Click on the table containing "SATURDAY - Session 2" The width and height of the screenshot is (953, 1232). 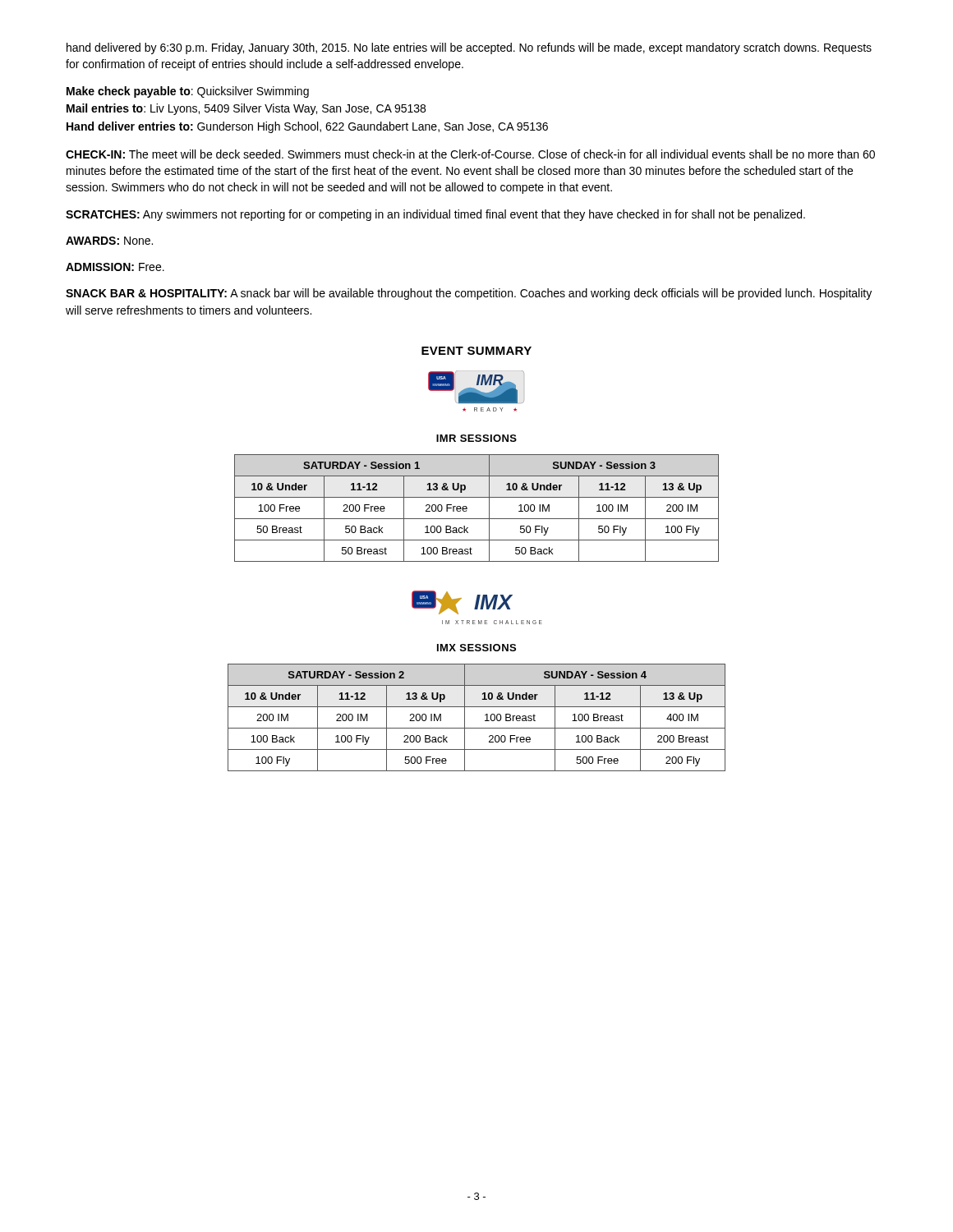tap(476, 717)
